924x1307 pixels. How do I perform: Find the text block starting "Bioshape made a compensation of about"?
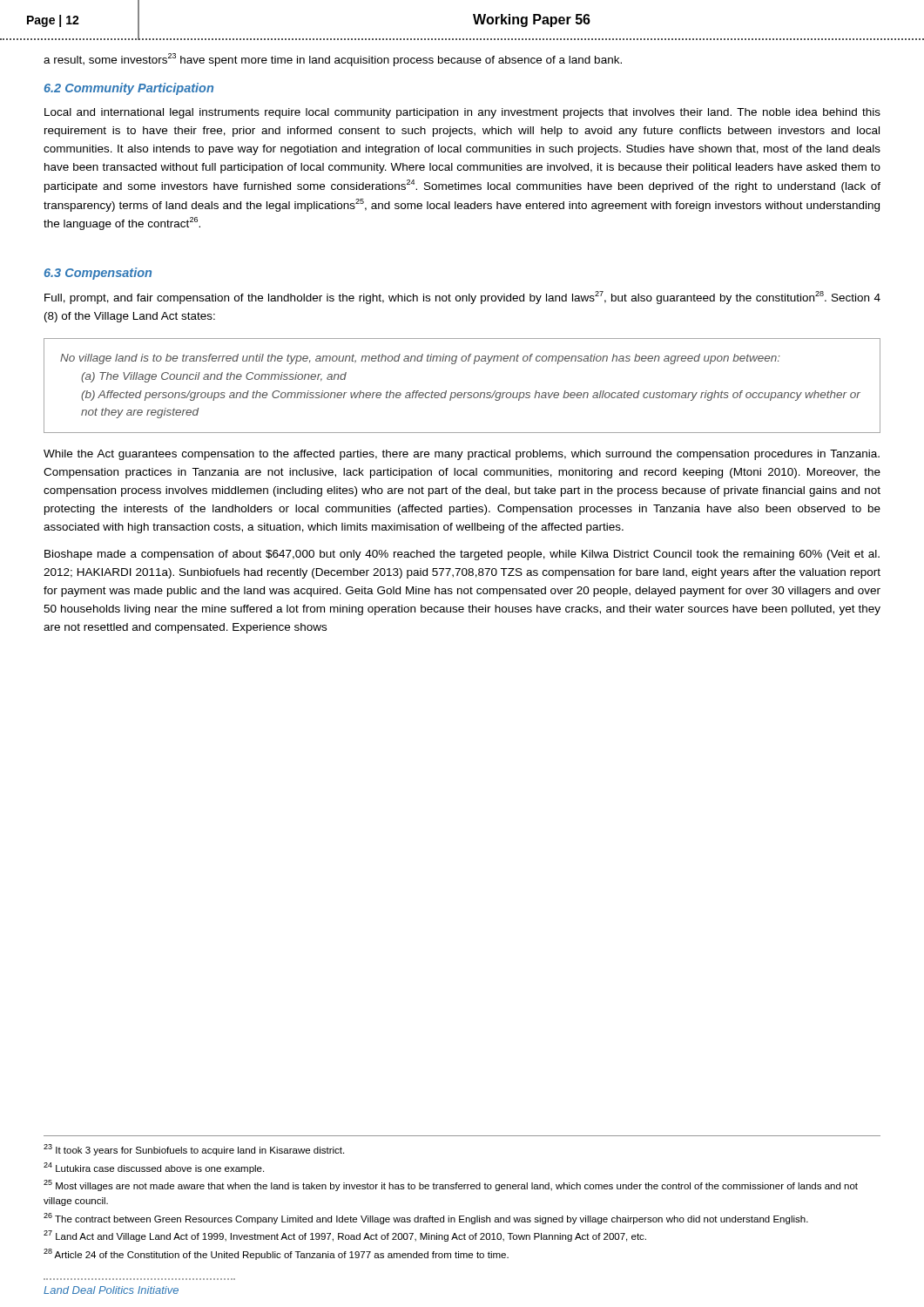[x=462, y=590]
